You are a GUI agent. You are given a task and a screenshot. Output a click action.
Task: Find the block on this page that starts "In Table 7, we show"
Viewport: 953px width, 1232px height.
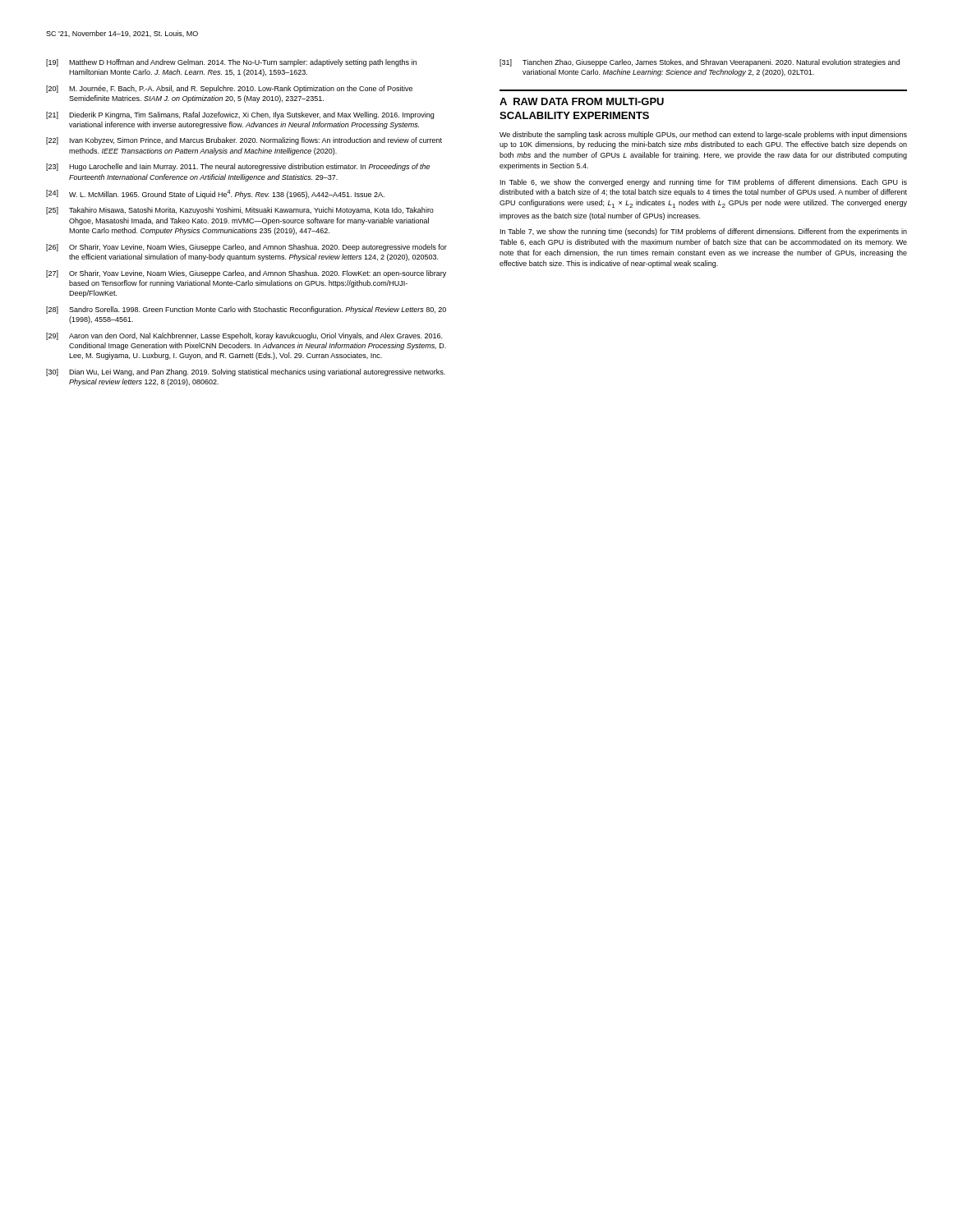(x=703, y=248)
